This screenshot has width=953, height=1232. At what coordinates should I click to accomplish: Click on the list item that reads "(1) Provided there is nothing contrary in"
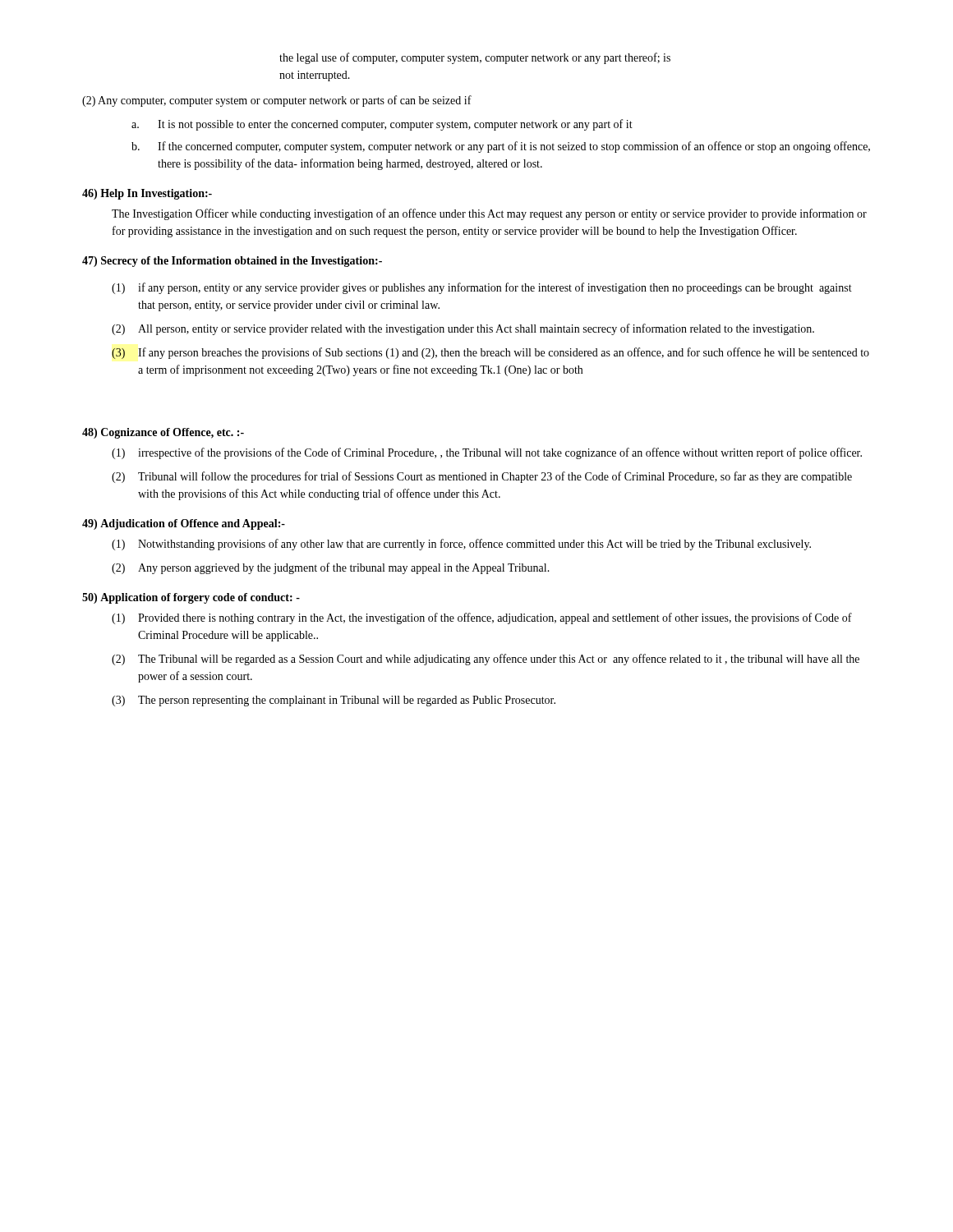click(x=491, y=627)
